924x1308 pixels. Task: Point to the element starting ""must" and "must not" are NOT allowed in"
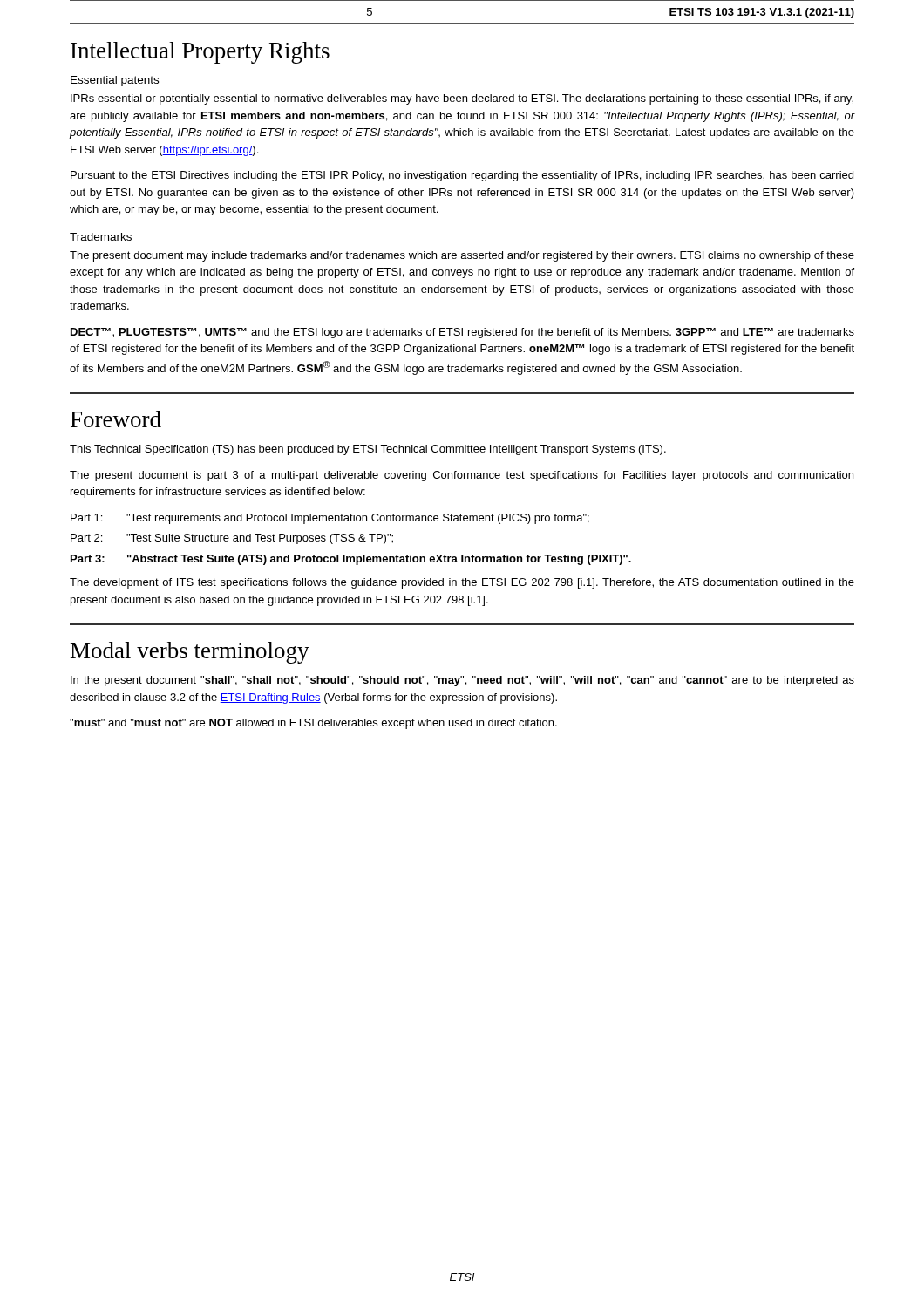tap(314, 723)
